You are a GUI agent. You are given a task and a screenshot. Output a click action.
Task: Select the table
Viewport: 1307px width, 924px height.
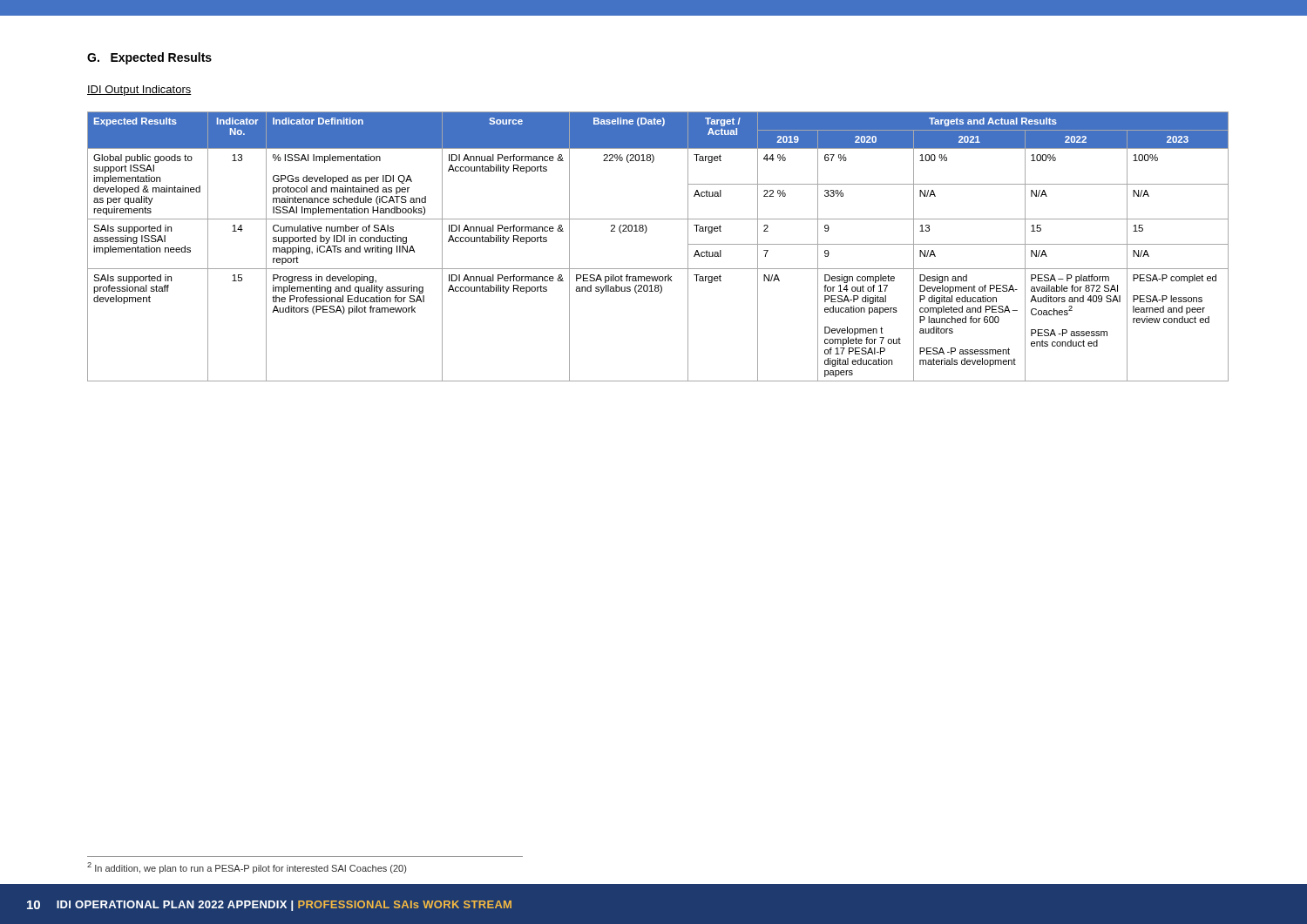pos(658,246)
